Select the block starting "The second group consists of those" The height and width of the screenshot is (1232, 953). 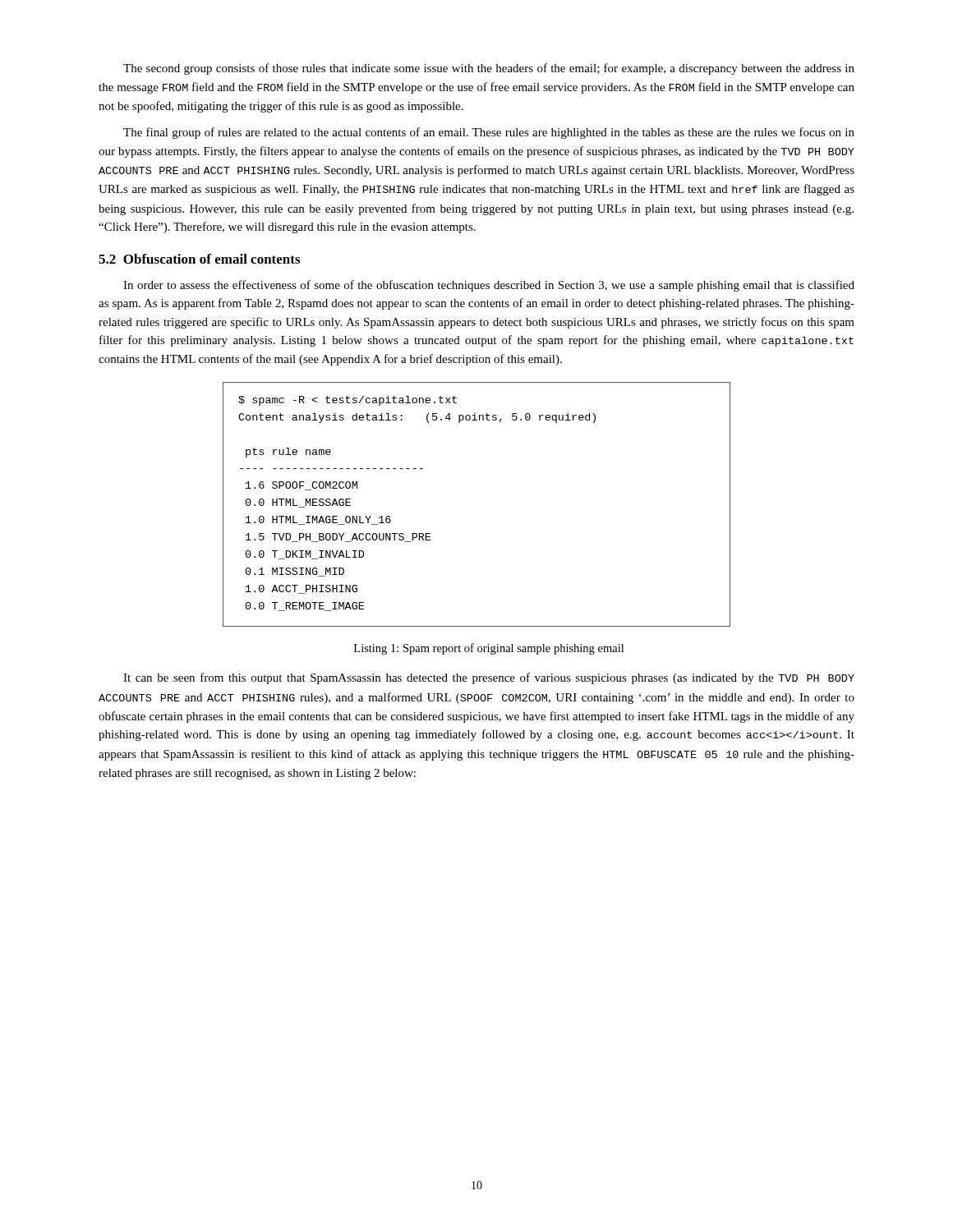476,87
